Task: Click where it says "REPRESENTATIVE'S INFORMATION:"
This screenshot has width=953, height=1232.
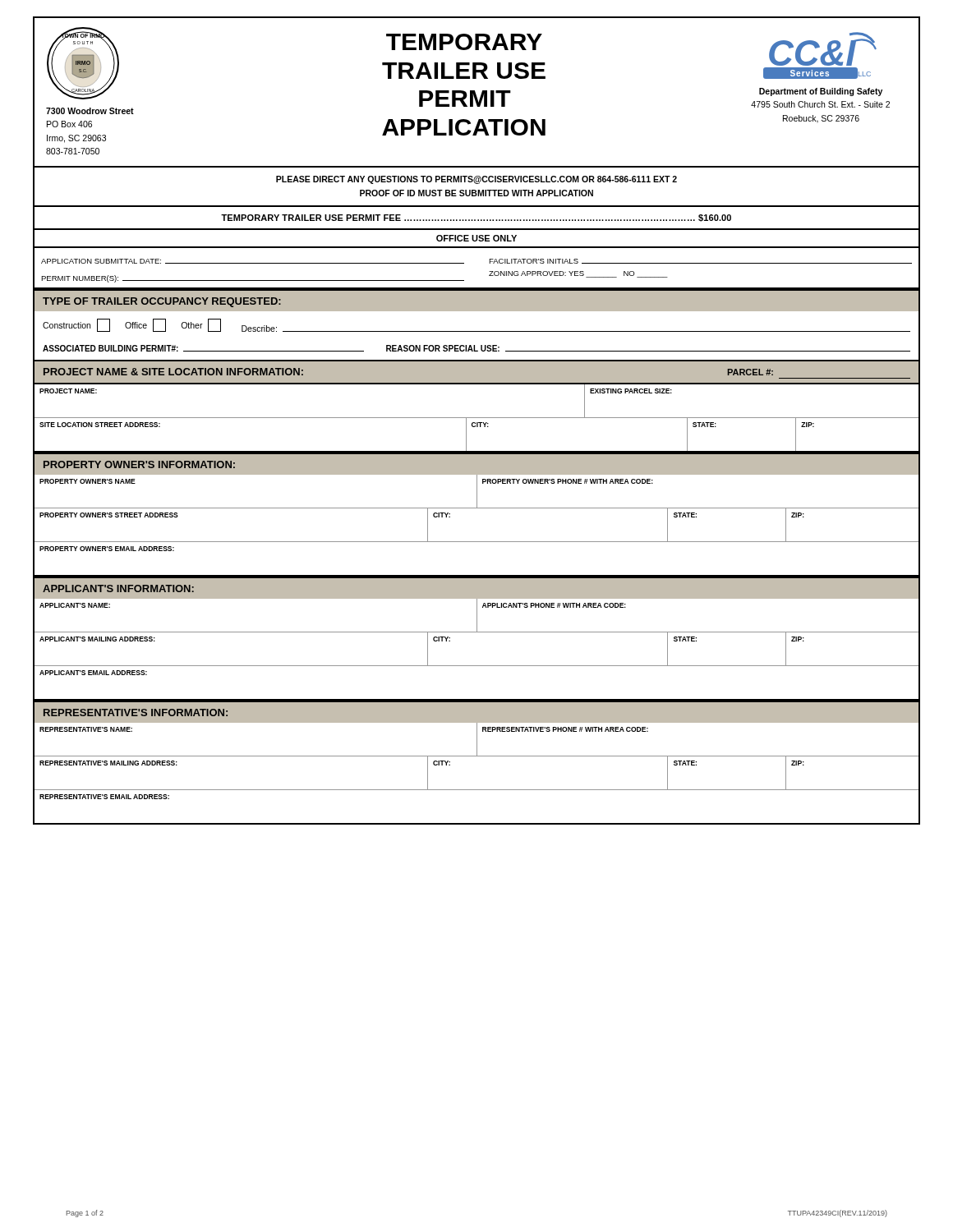Action: (x=136, y=712)
